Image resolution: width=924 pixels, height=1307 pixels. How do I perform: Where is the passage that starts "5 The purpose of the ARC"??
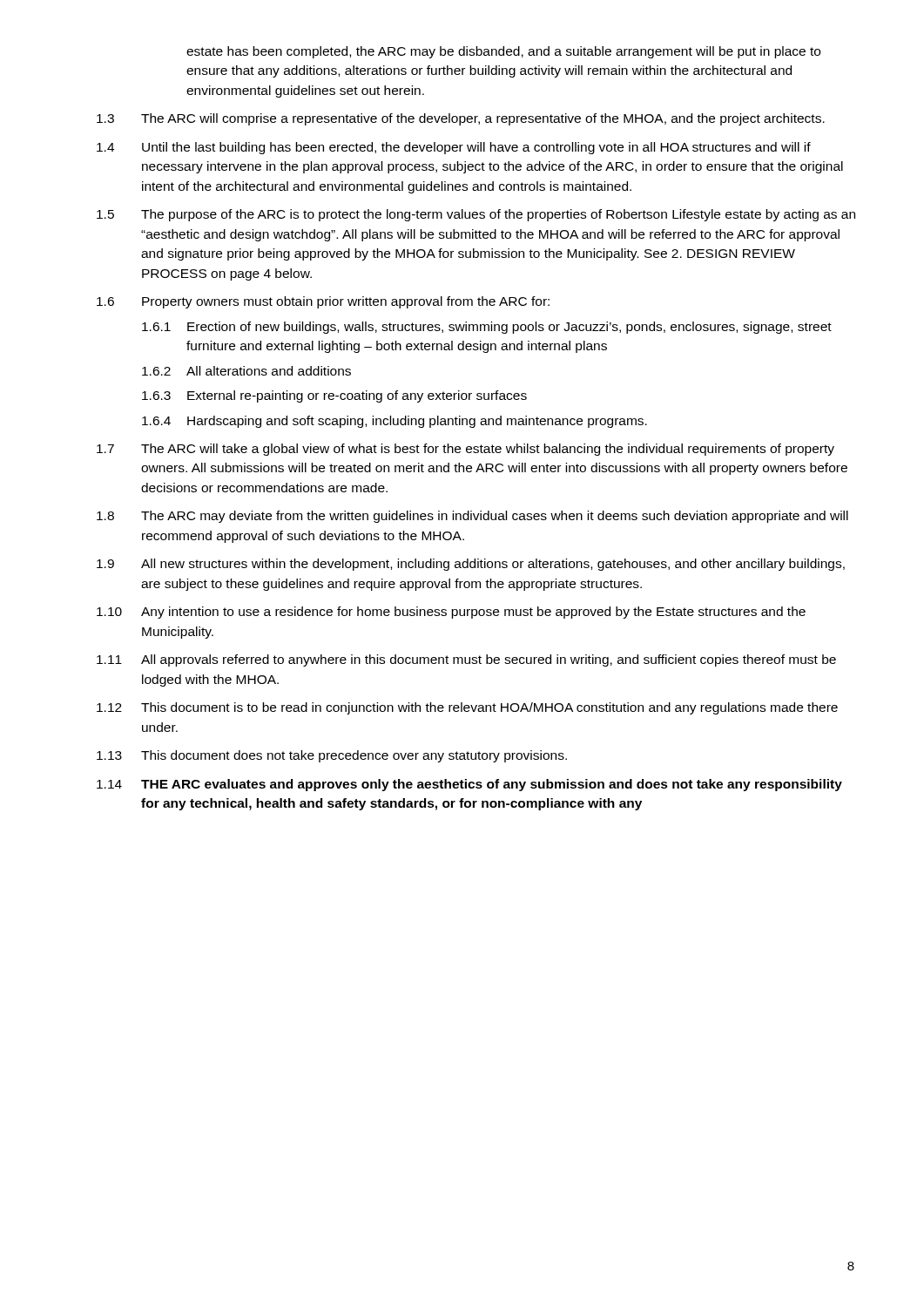pyautogui.click(x=477, y=244)
